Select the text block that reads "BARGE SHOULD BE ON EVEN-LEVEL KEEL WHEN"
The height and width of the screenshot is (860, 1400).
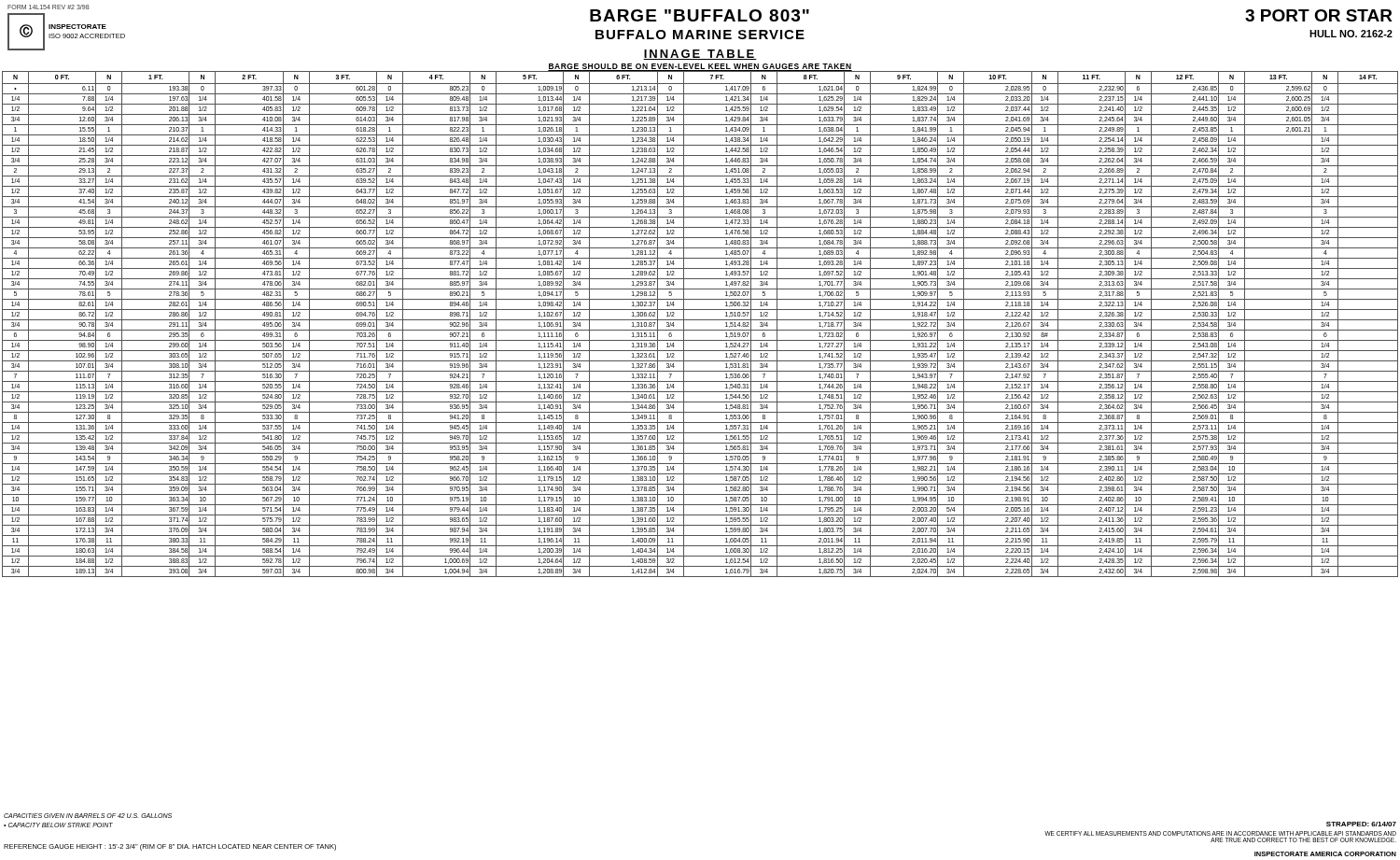pos(700,66)
